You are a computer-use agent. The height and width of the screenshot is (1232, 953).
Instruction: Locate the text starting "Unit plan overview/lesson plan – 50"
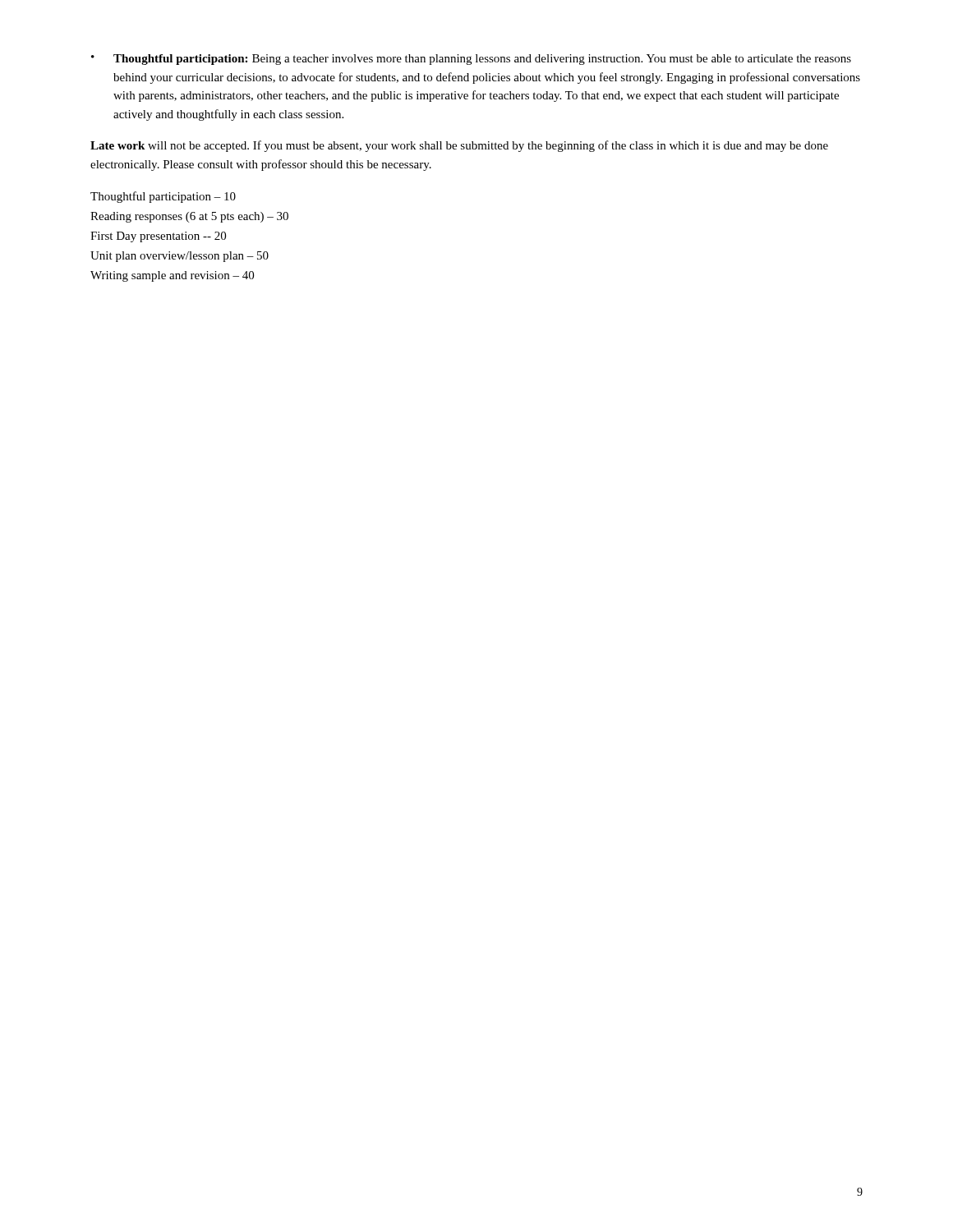(x=180, y=257)
